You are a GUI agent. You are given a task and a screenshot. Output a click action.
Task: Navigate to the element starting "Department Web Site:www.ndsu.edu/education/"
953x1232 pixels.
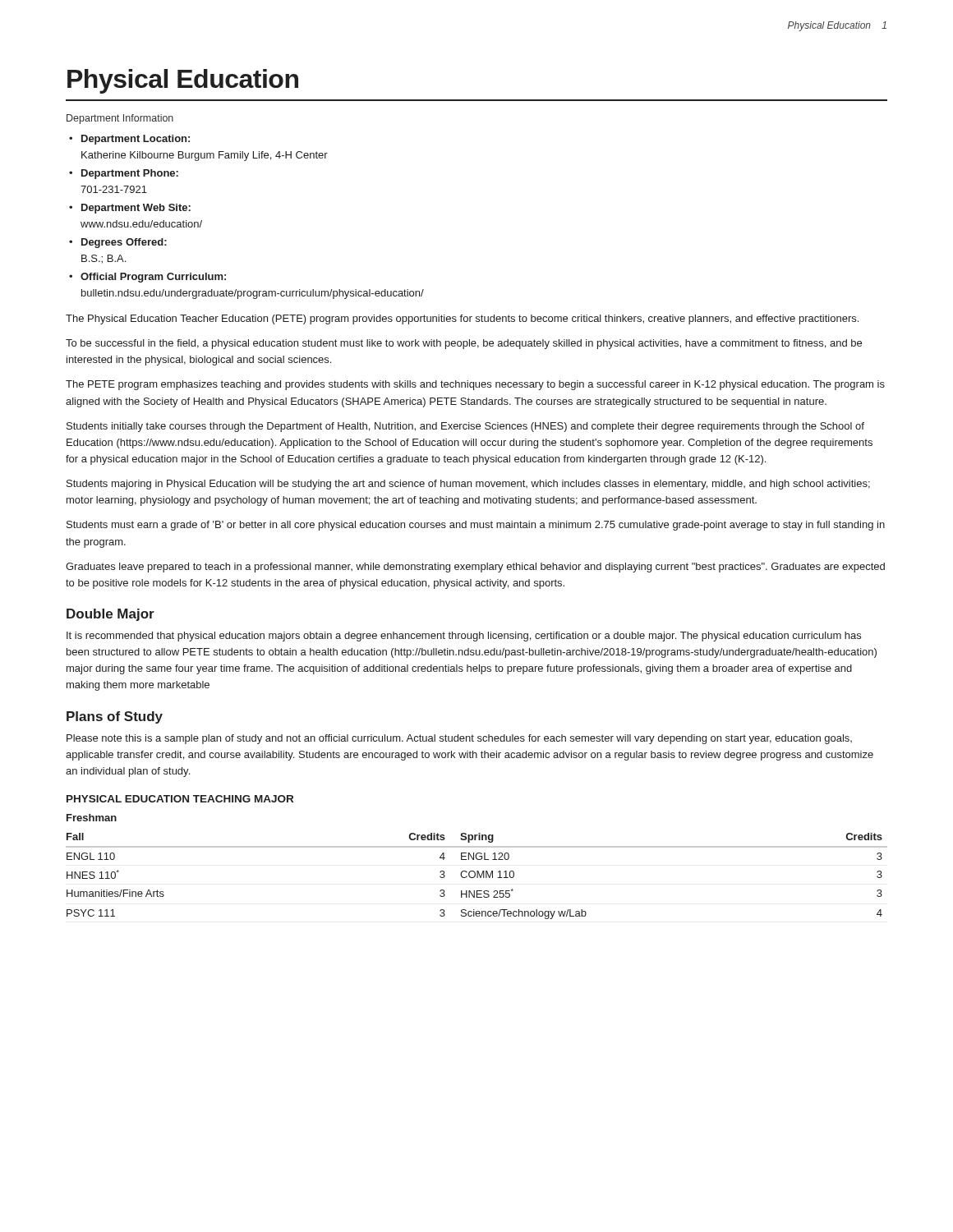pyautogui.click(x=141, y=215)
